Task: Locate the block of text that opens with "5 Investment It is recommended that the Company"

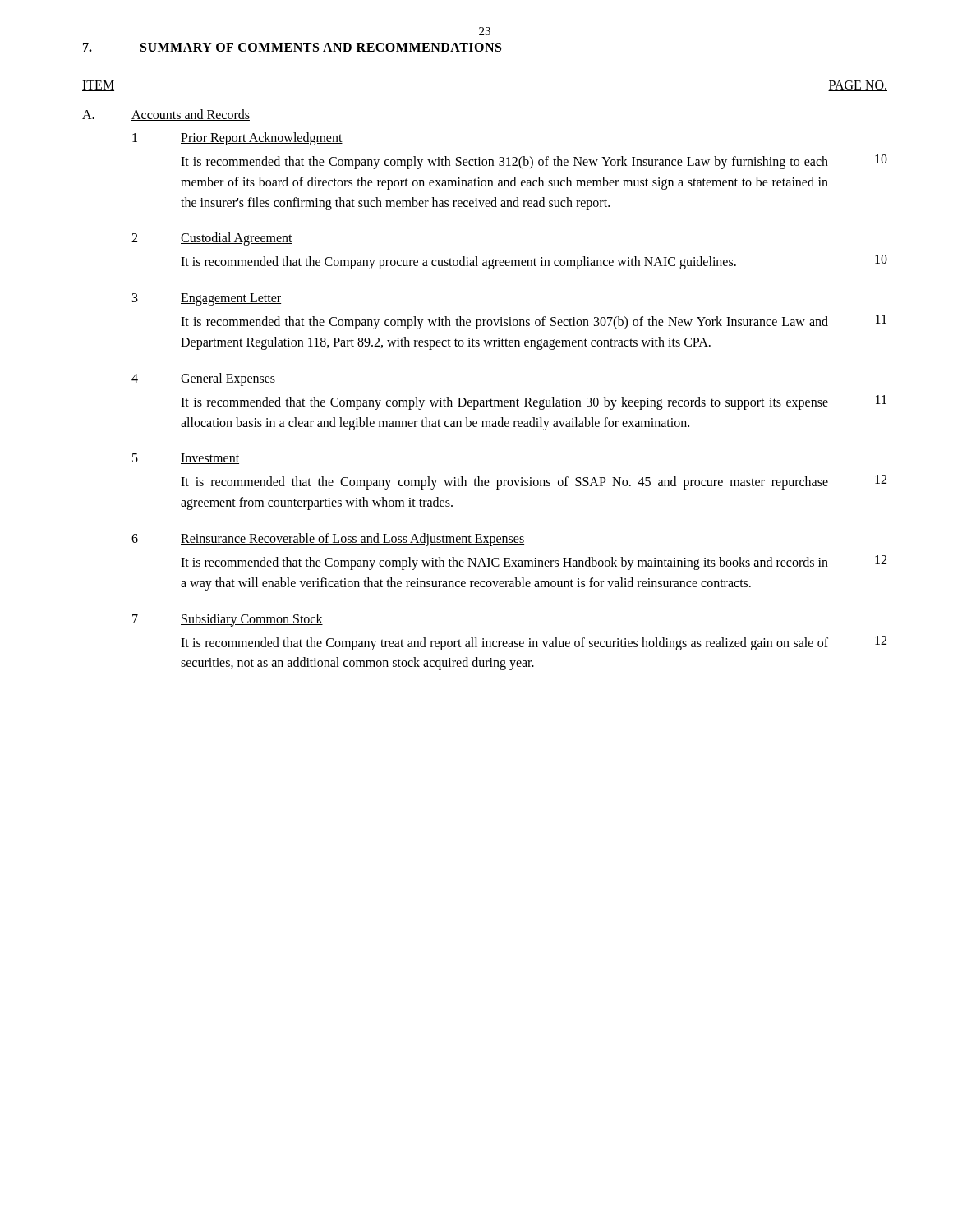Action: [x=509, y=482]
